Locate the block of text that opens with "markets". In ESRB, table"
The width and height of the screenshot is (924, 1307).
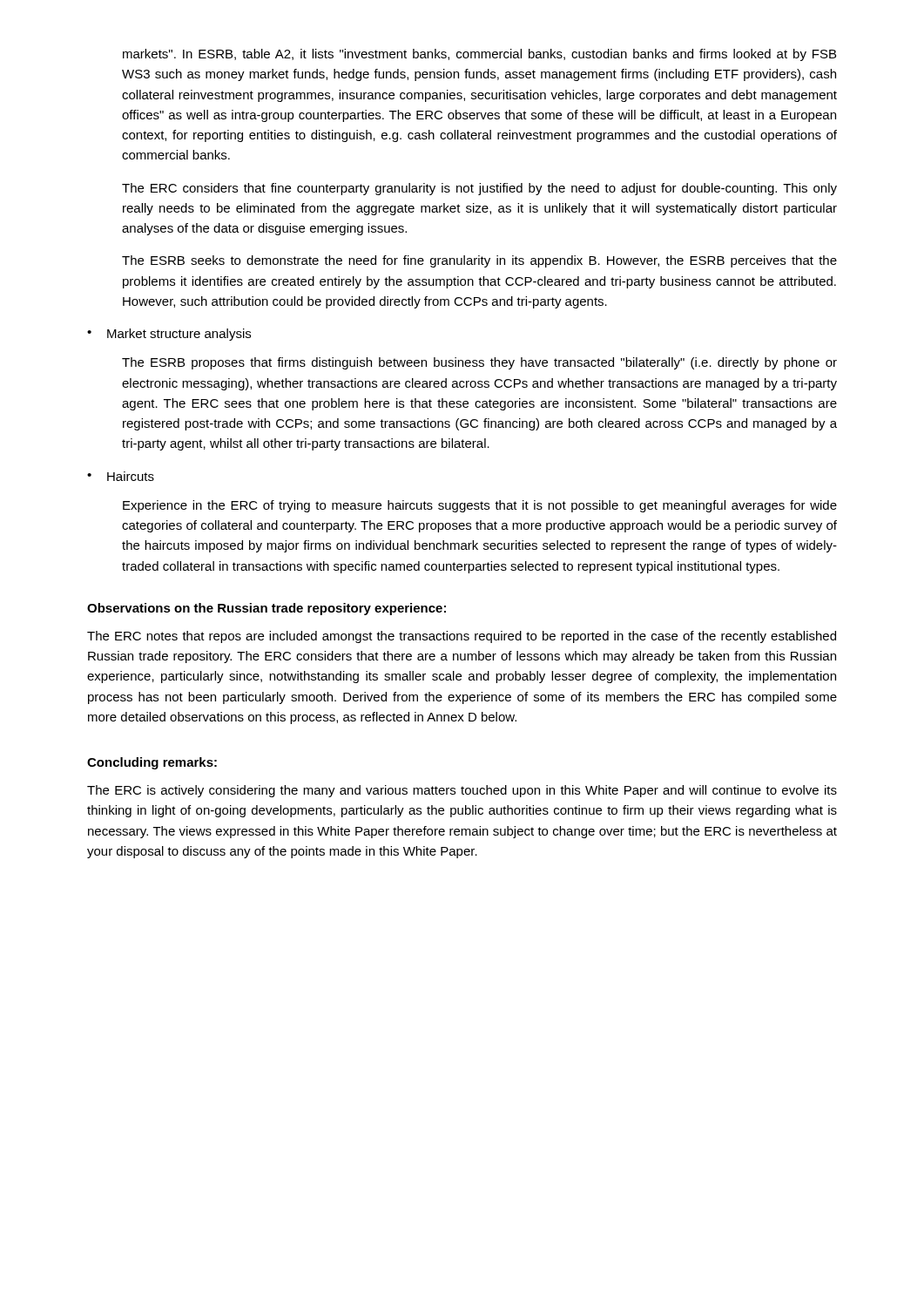tap(479, 104)
